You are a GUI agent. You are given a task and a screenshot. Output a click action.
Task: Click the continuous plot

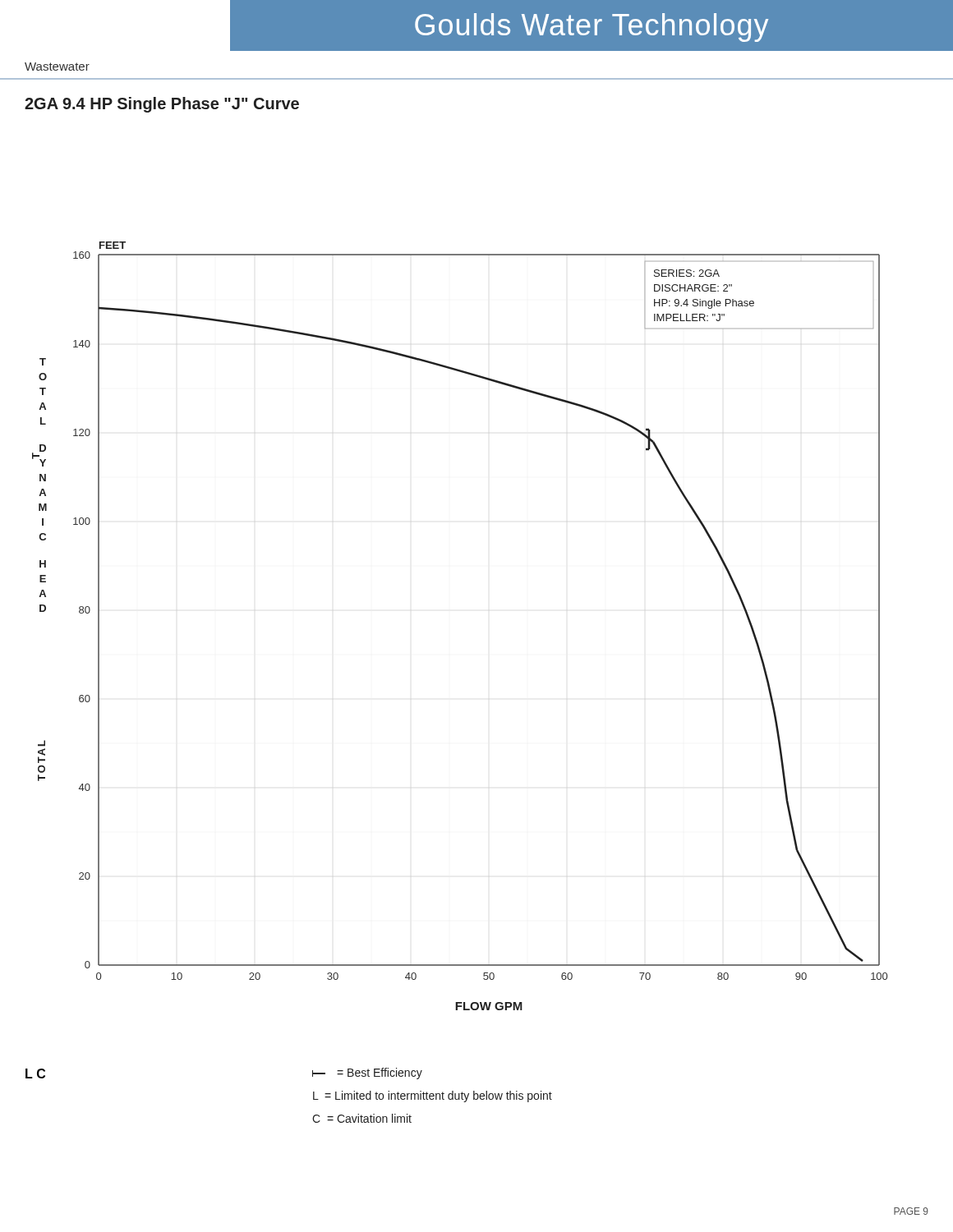(472, 595)
